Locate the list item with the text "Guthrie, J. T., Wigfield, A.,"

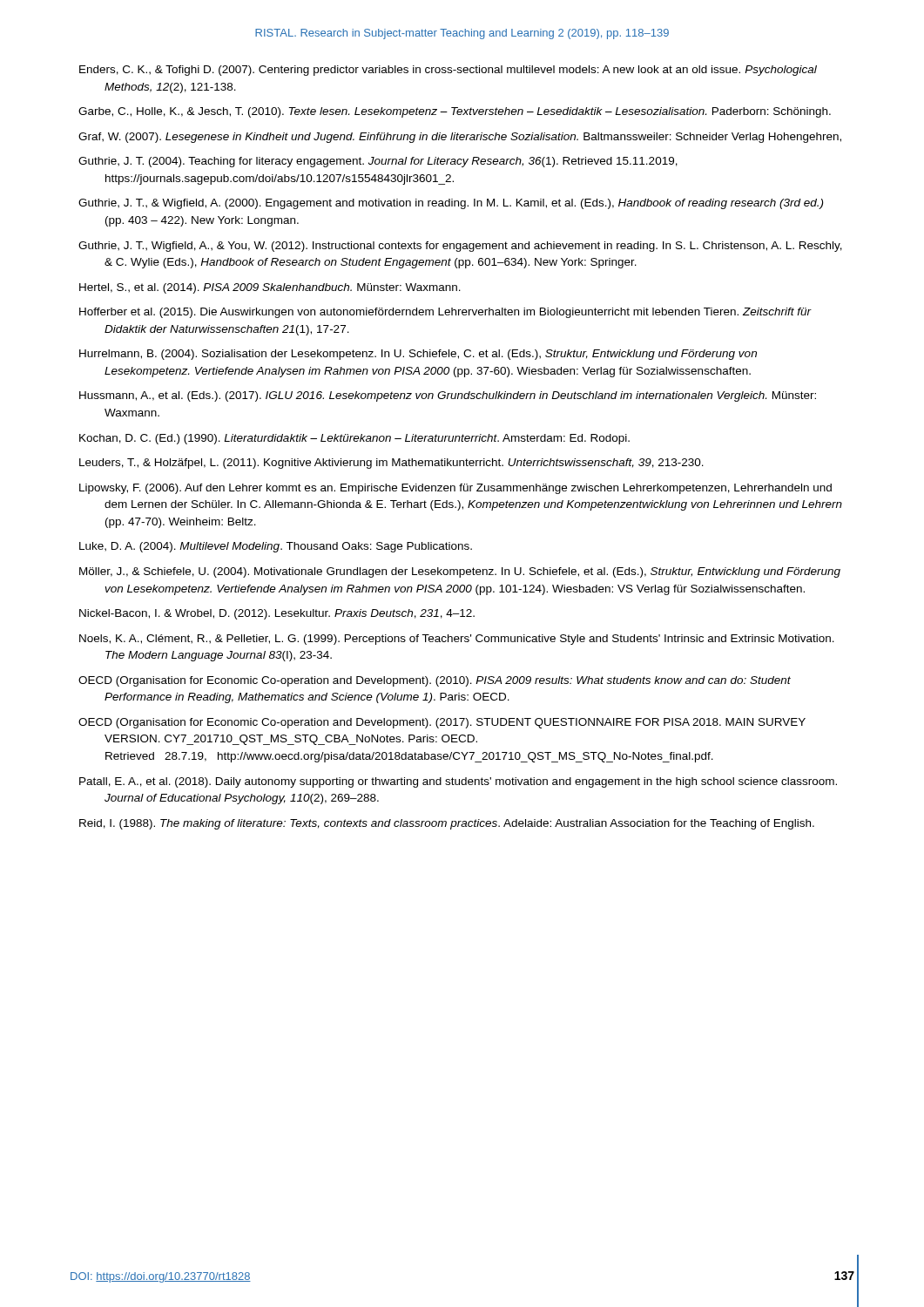[460, 253]
